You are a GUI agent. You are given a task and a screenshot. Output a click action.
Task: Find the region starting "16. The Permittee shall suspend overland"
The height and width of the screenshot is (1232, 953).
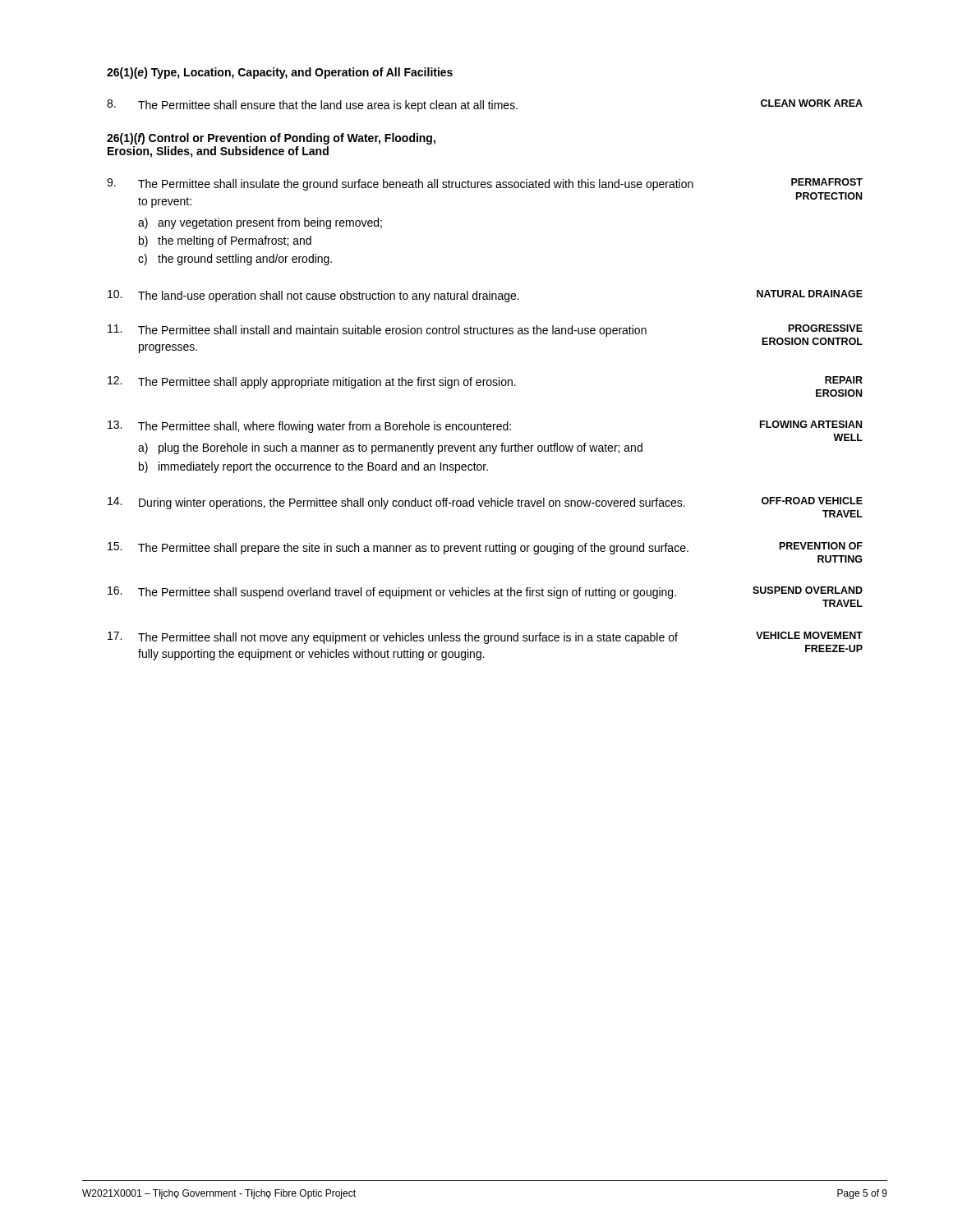[x=485, y=597]
